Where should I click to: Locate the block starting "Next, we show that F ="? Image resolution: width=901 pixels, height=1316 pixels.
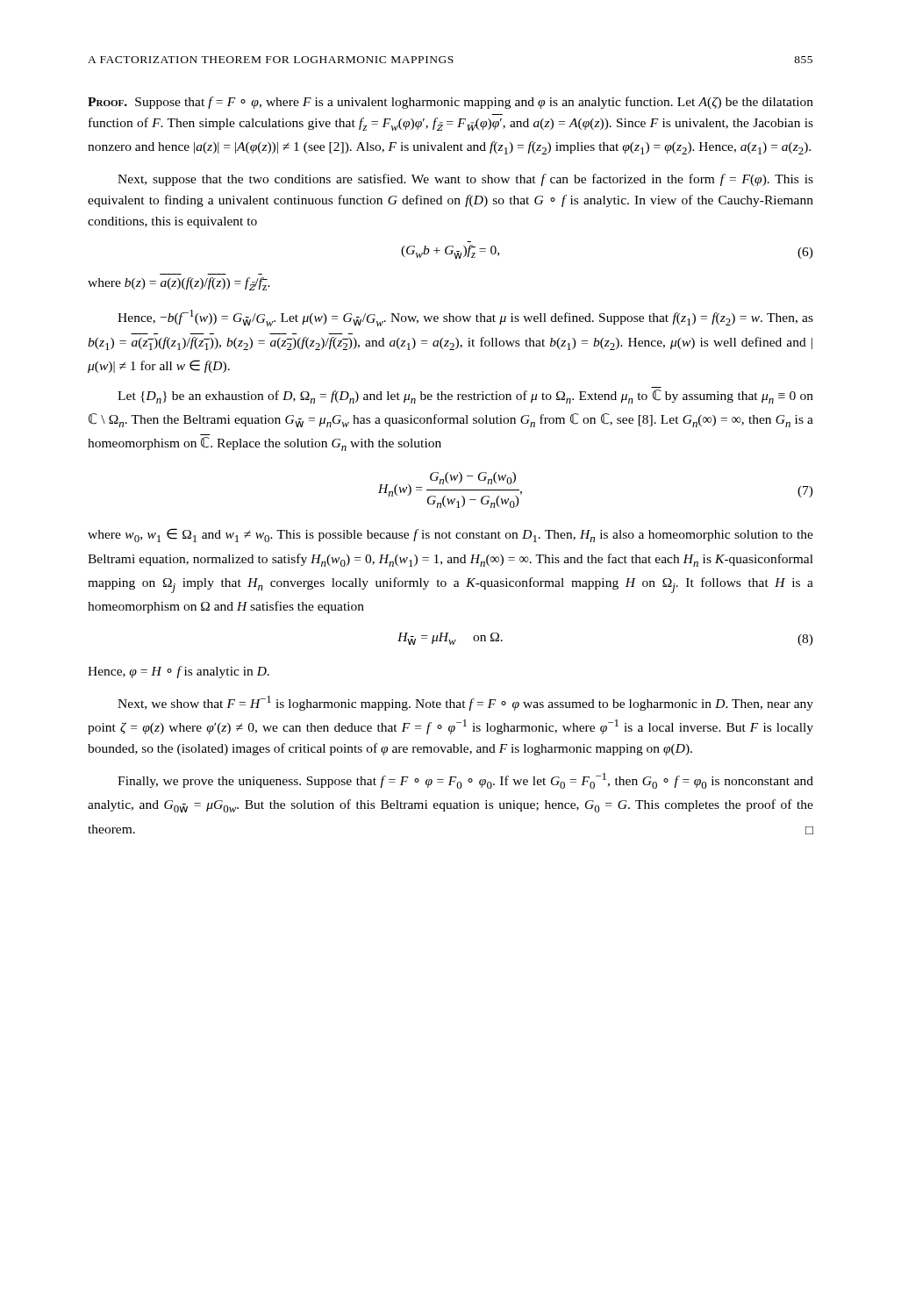coord(450,725)
